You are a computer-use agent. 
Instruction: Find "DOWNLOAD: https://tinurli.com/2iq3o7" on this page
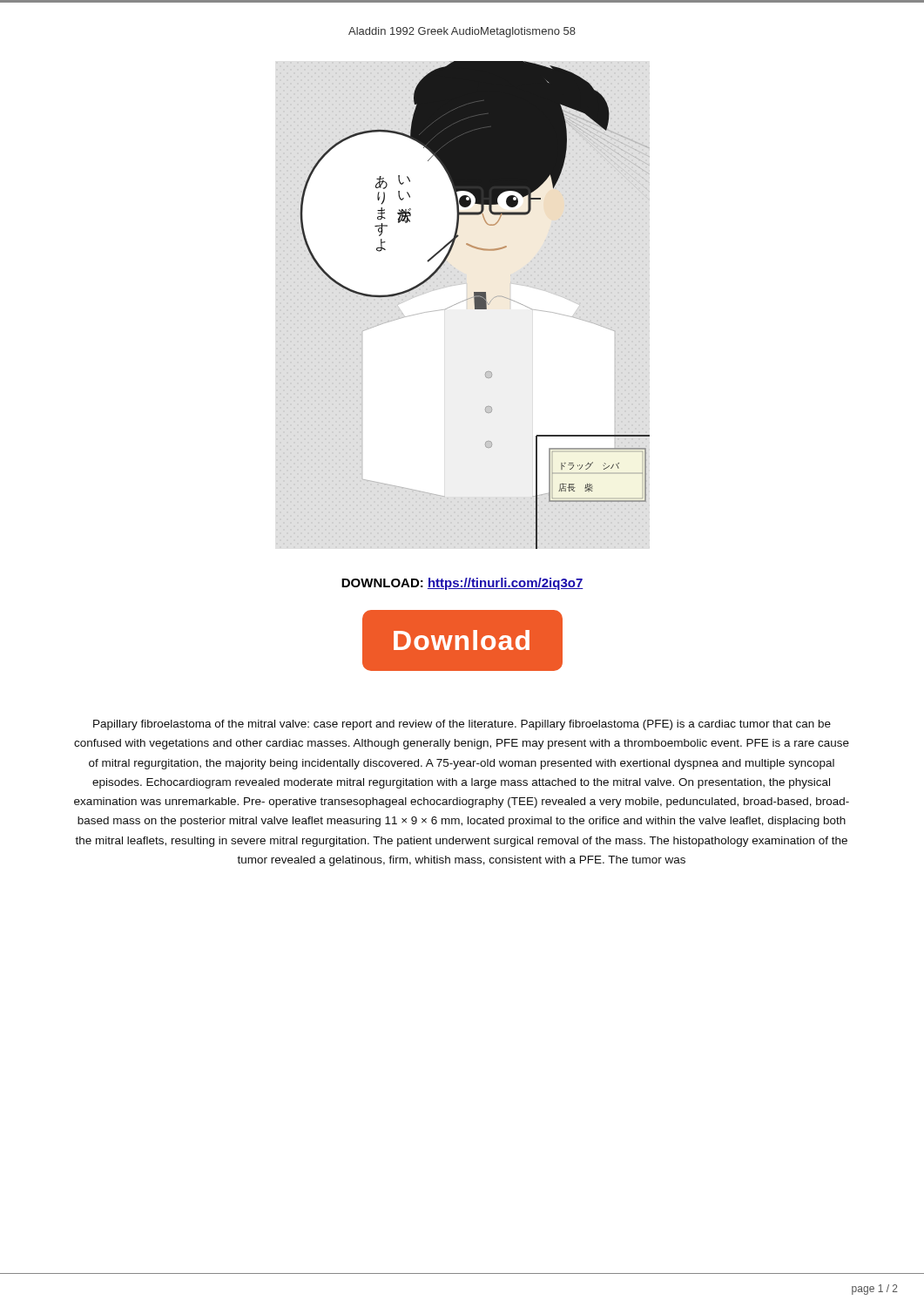click(x=462, y=582)
